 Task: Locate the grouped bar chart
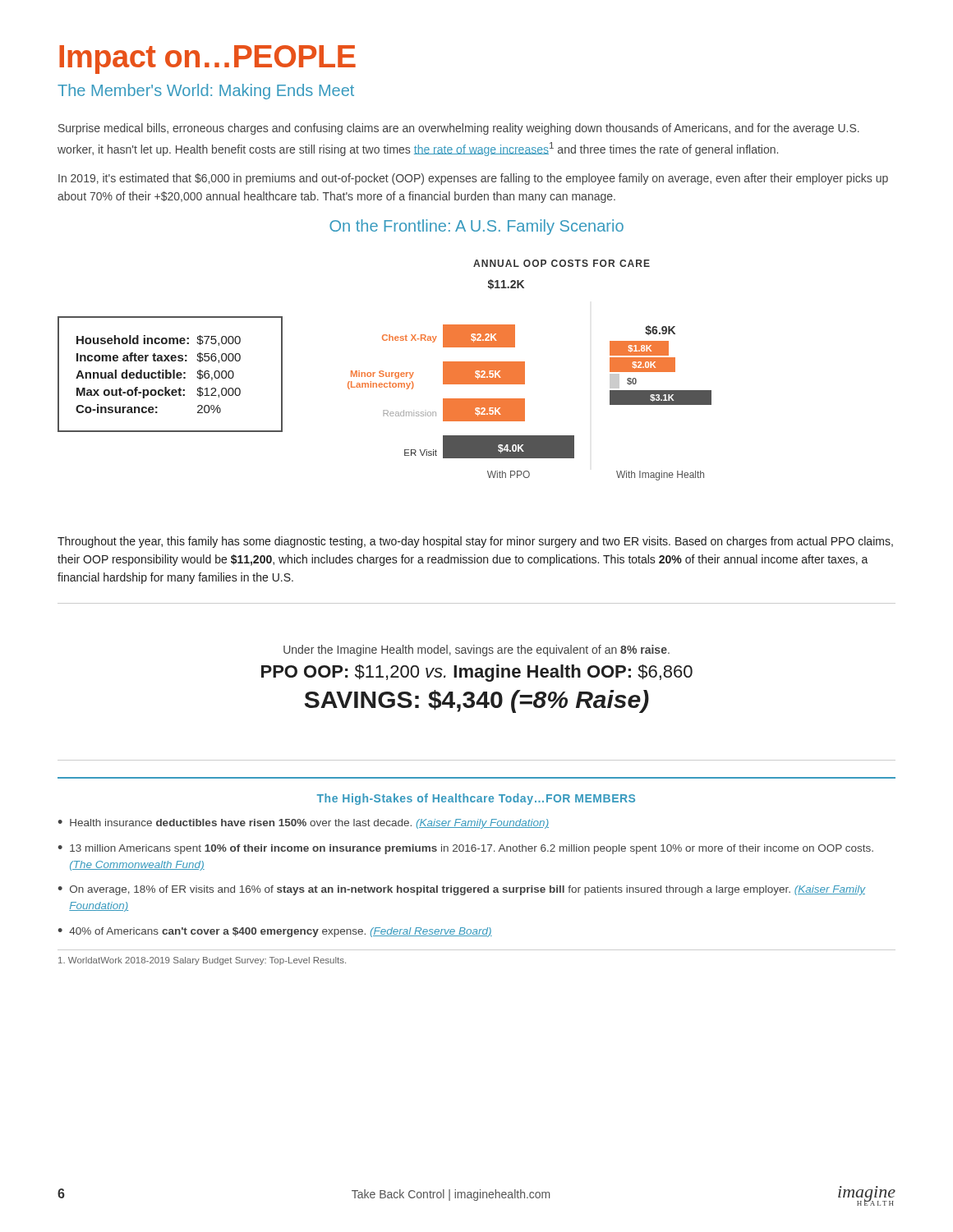tap(601, 385)
